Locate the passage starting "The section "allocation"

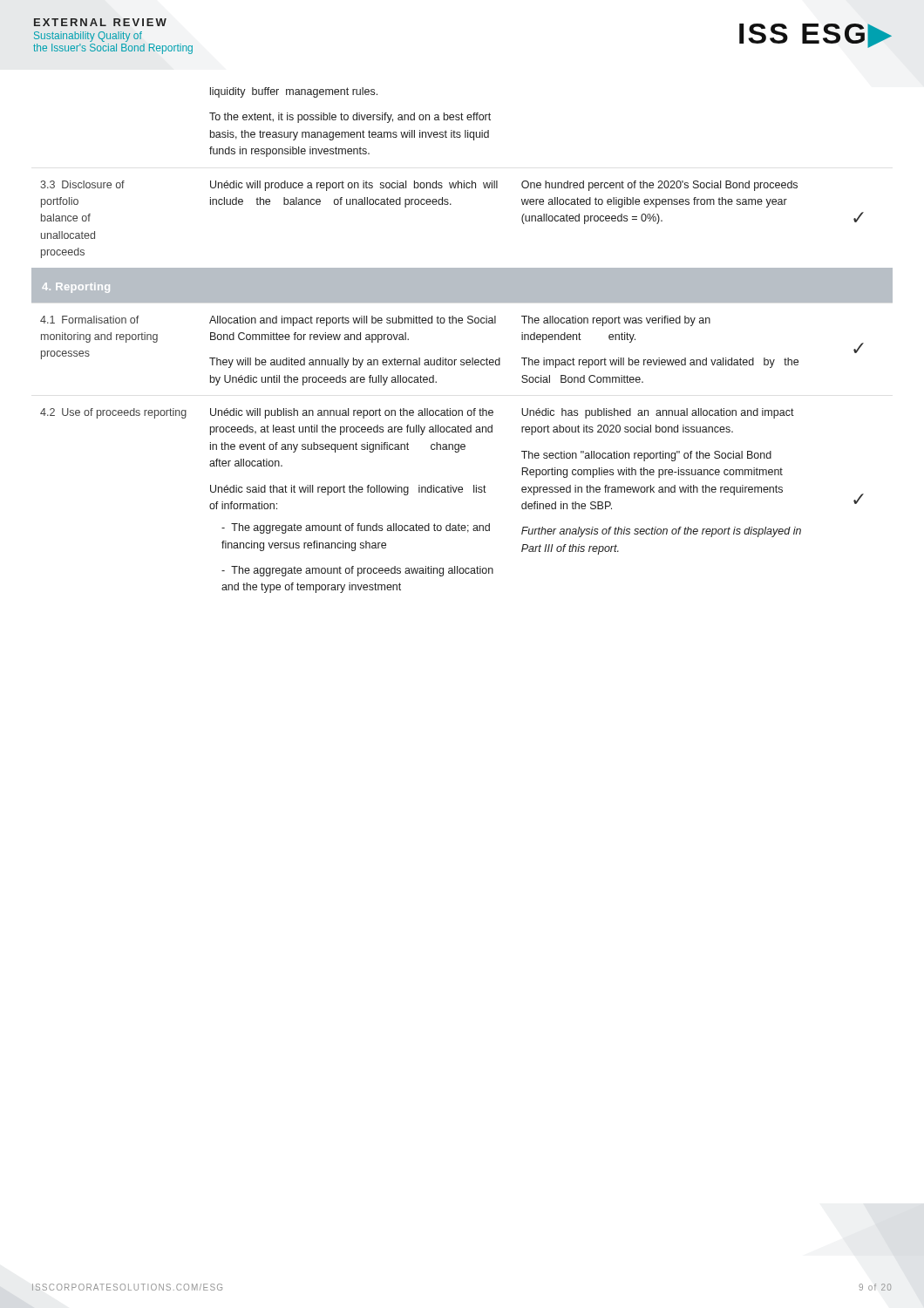click(x=652, y=480)
